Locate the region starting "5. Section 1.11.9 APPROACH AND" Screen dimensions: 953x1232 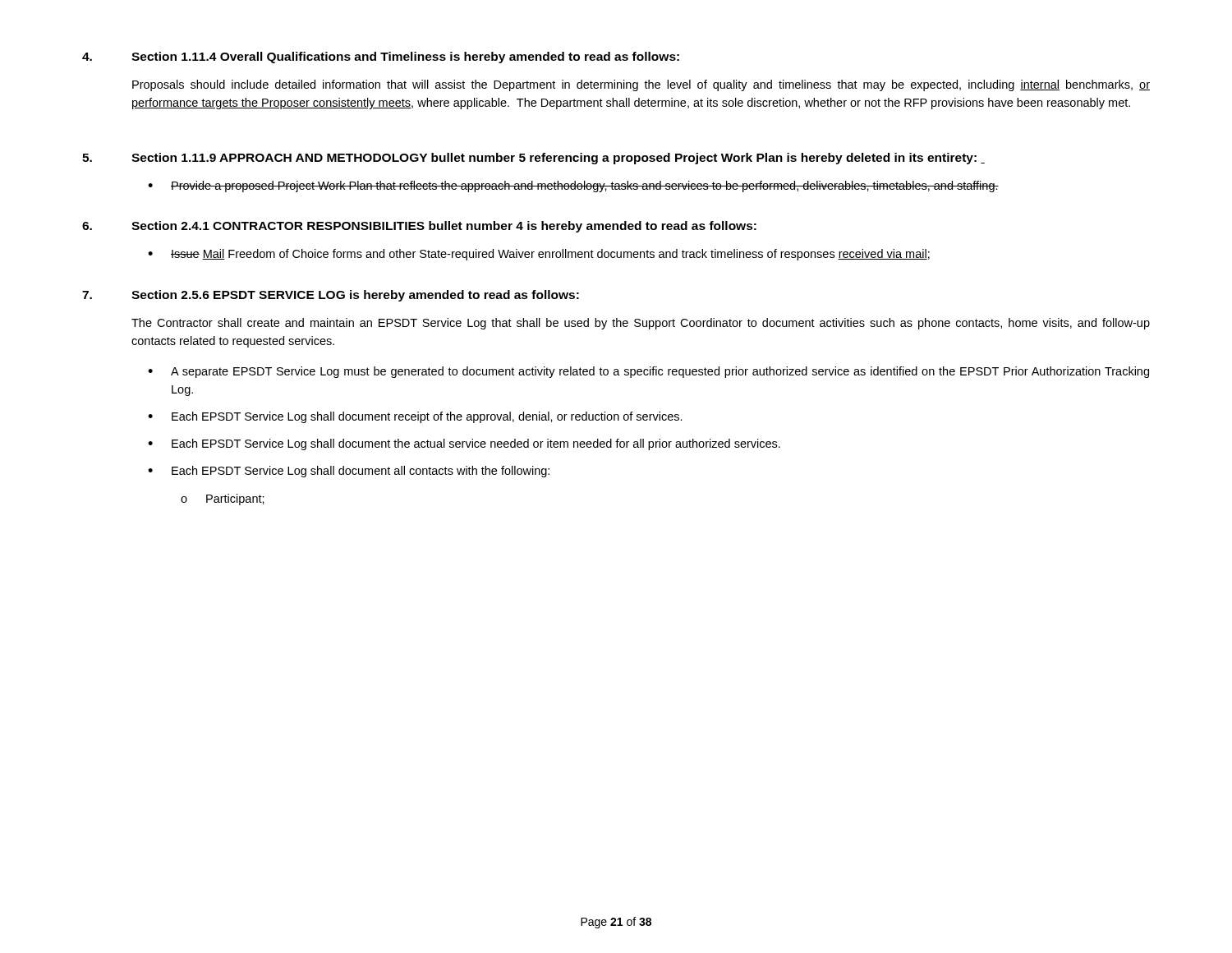tap(533, 158)
